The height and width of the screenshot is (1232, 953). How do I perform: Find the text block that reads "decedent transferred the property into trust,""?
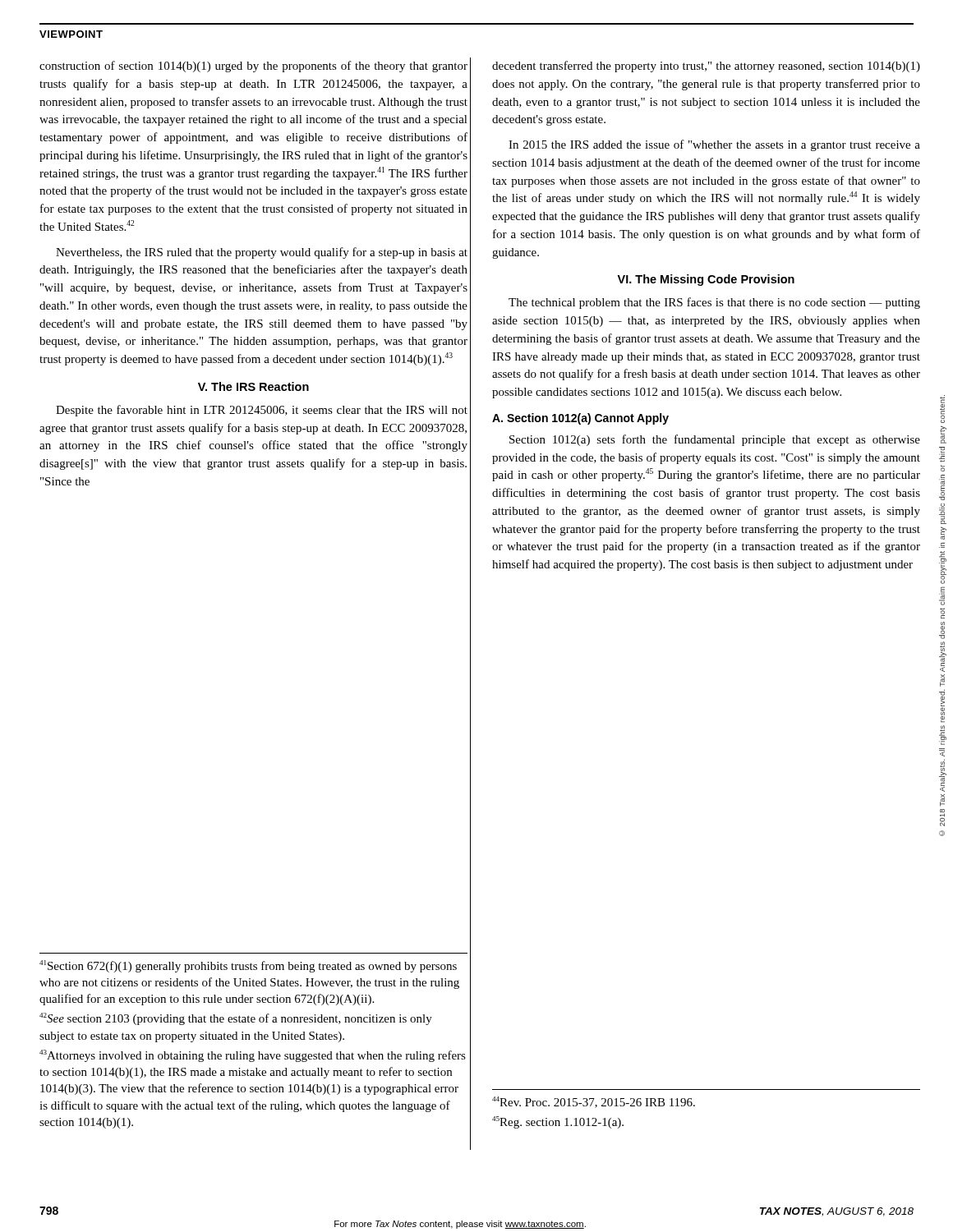point(706,93)
